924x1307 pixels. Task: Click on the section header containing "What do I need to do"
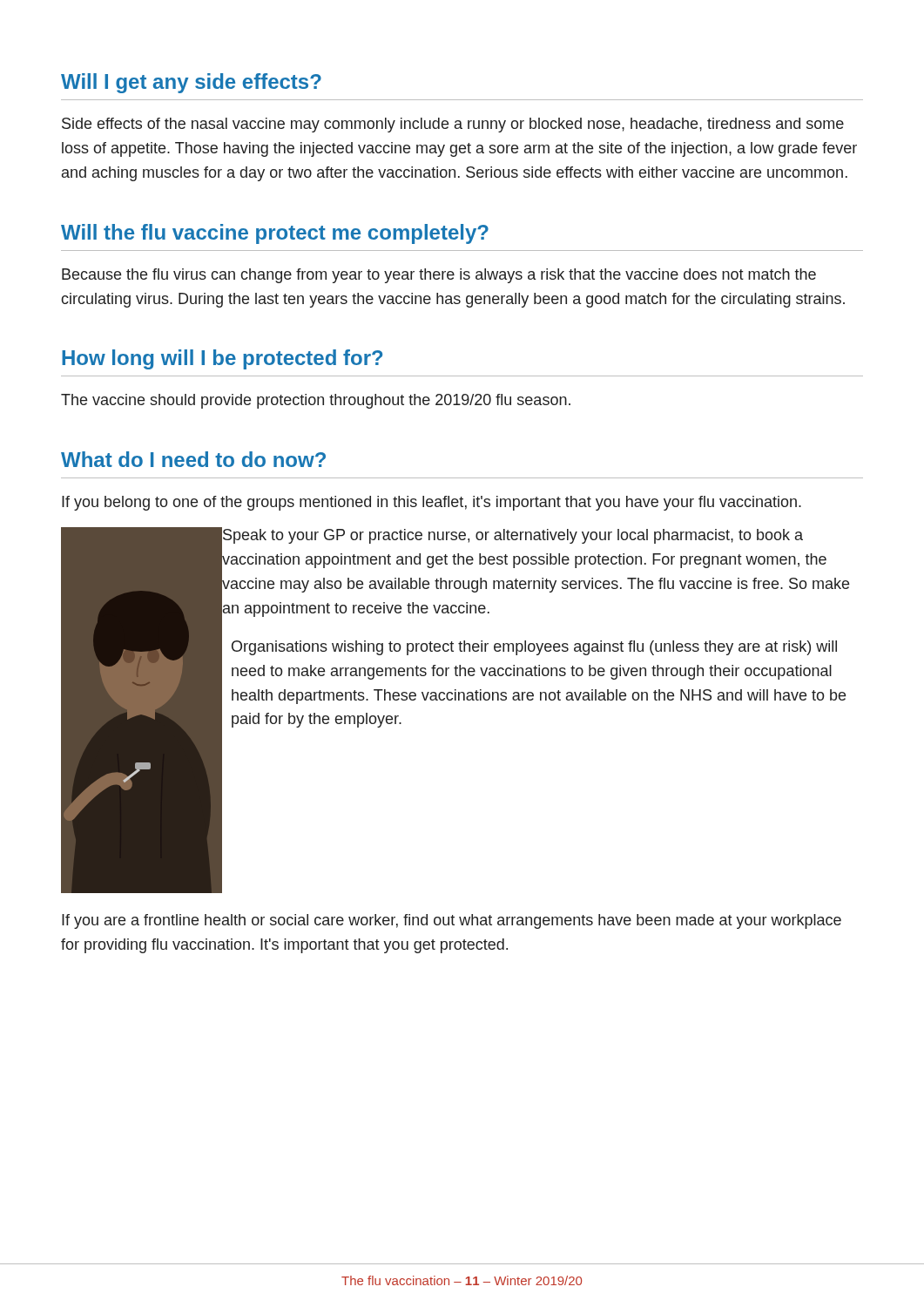(x=193, y=459)
